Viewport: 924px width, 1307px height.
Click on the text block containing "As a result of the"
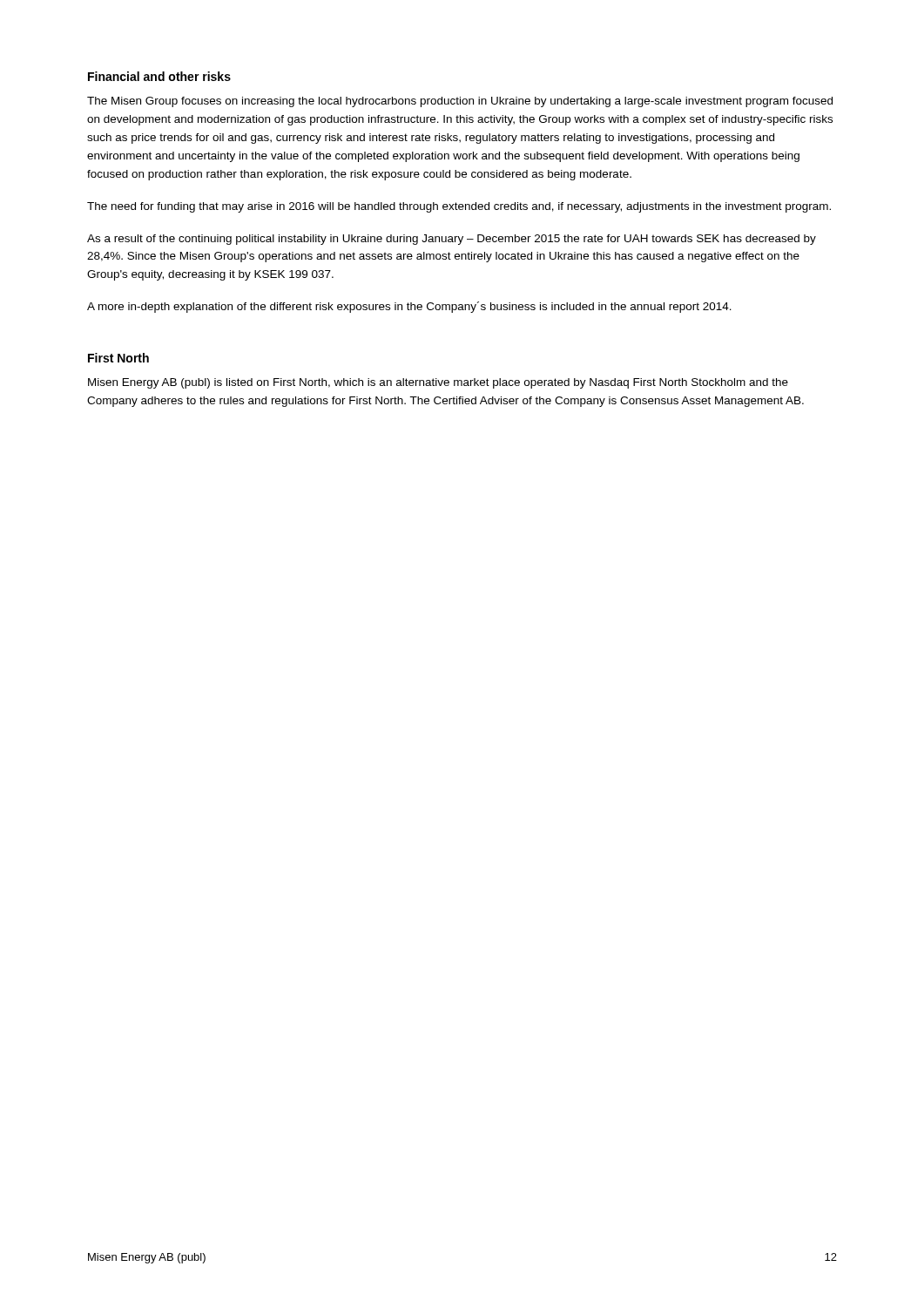click(x=451, y=256)
